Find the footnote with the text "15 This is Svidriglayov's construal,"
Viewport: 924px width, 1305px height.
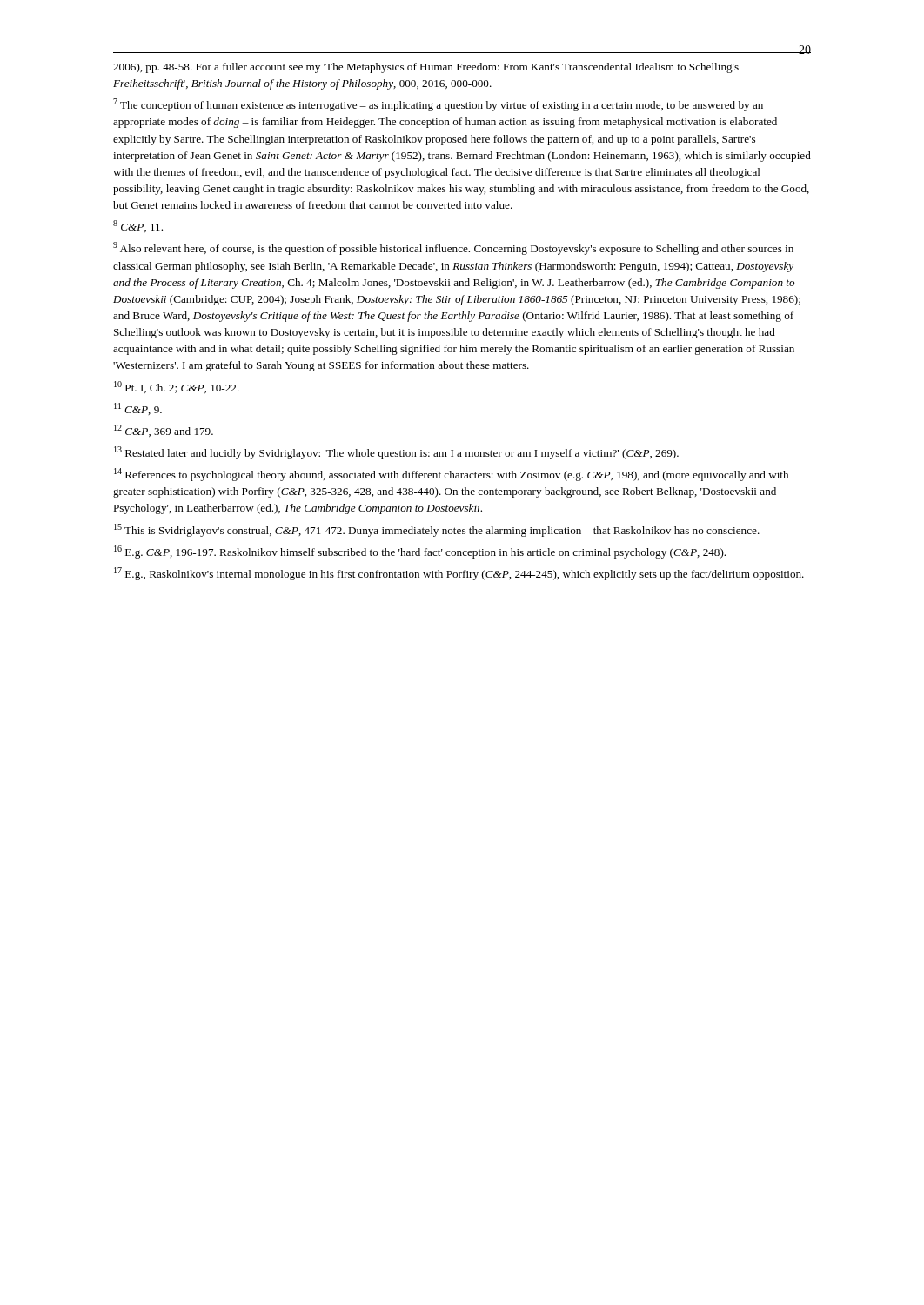click(462, 530)
